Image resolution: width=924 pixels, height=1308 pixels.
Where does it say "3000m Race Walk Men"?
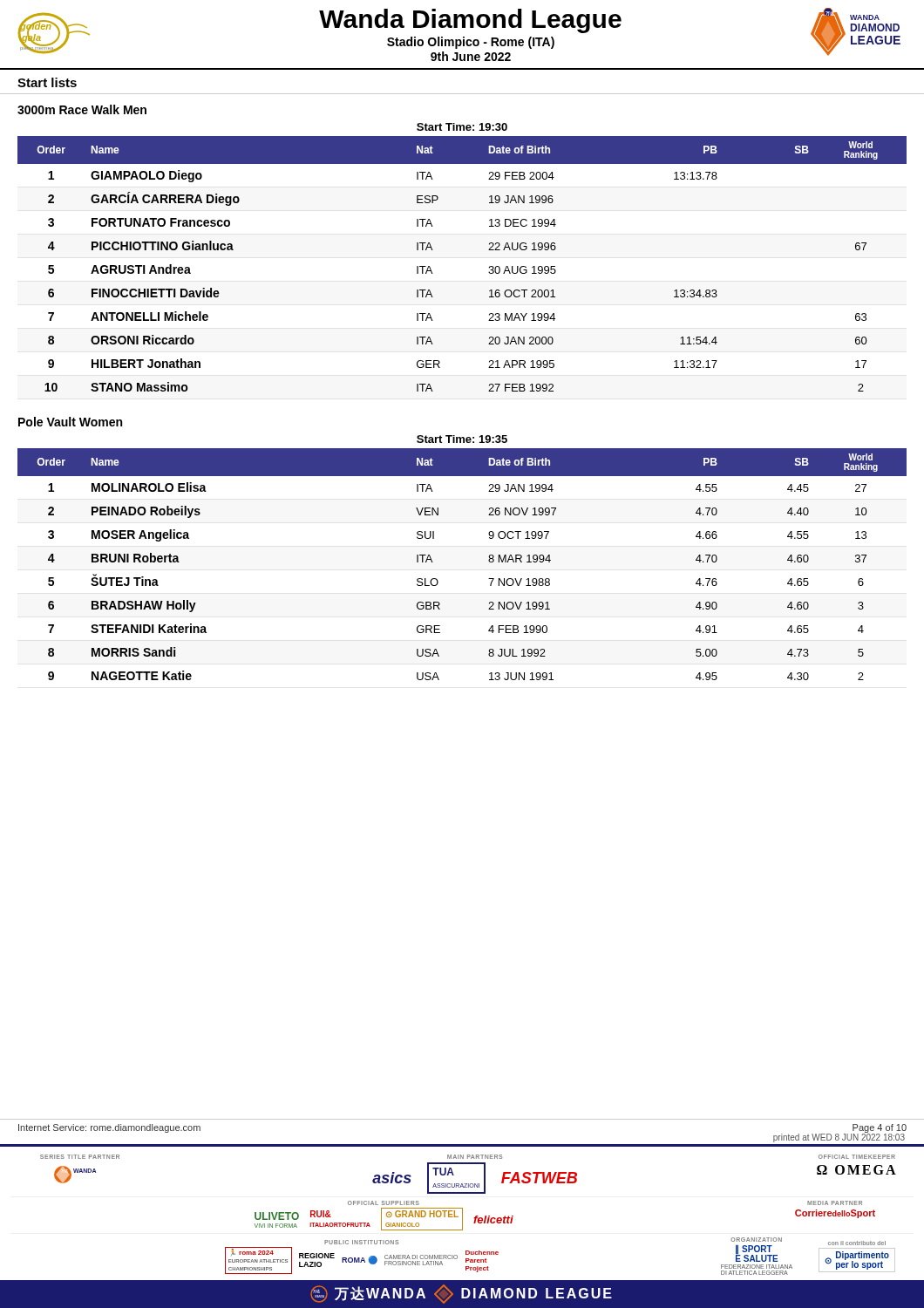tap(82, 110)
